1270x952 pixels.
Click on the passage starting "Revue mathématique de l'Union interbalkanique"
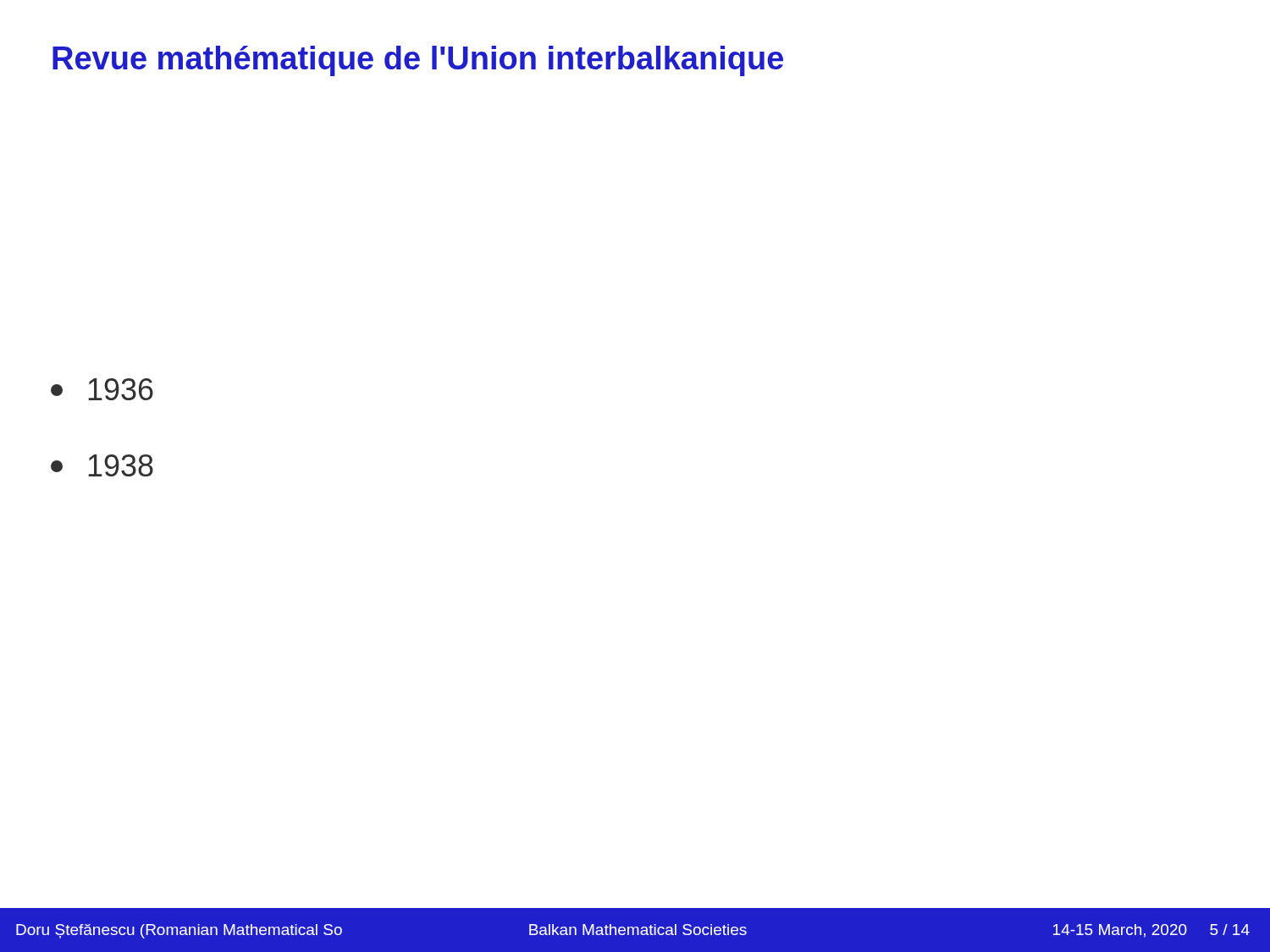(x=418, y=58)
